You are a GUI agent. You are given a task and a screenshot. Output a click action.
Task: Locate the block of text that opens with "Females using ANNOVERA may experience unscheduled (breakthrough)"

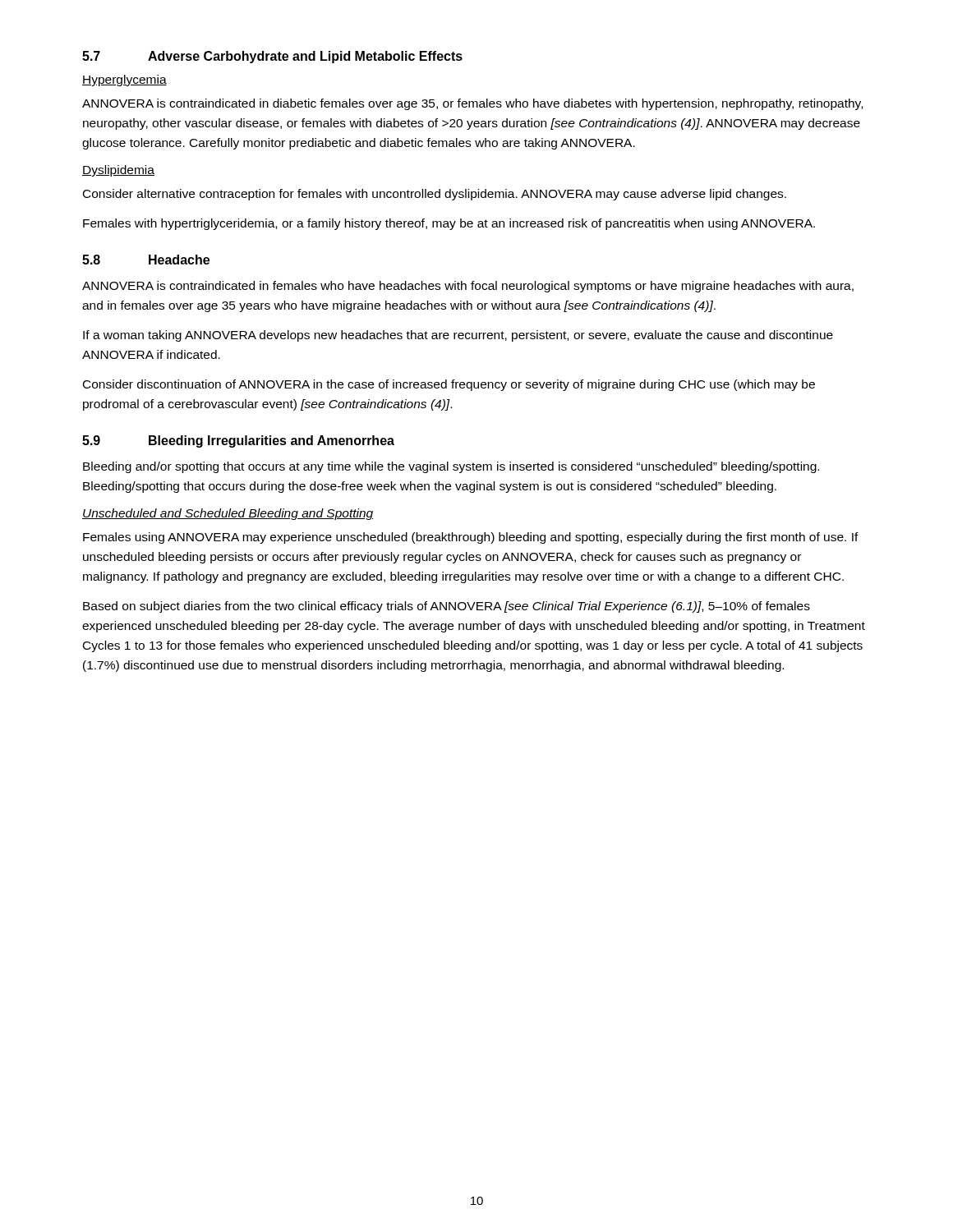[x=476, y=557]
